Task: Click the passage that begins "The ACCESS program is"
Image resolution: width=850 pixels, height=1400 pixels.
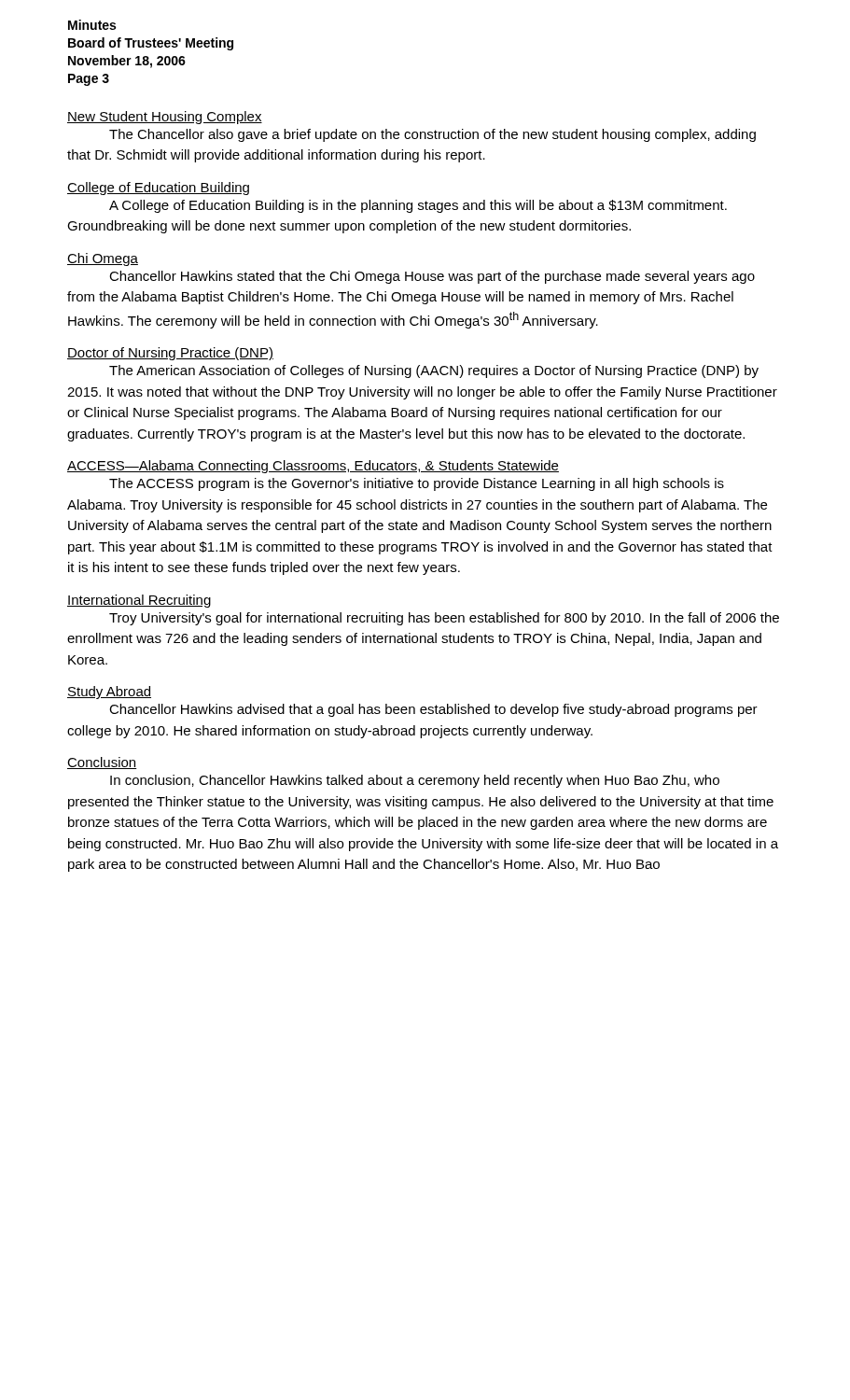Action: [x=425, y=526]
